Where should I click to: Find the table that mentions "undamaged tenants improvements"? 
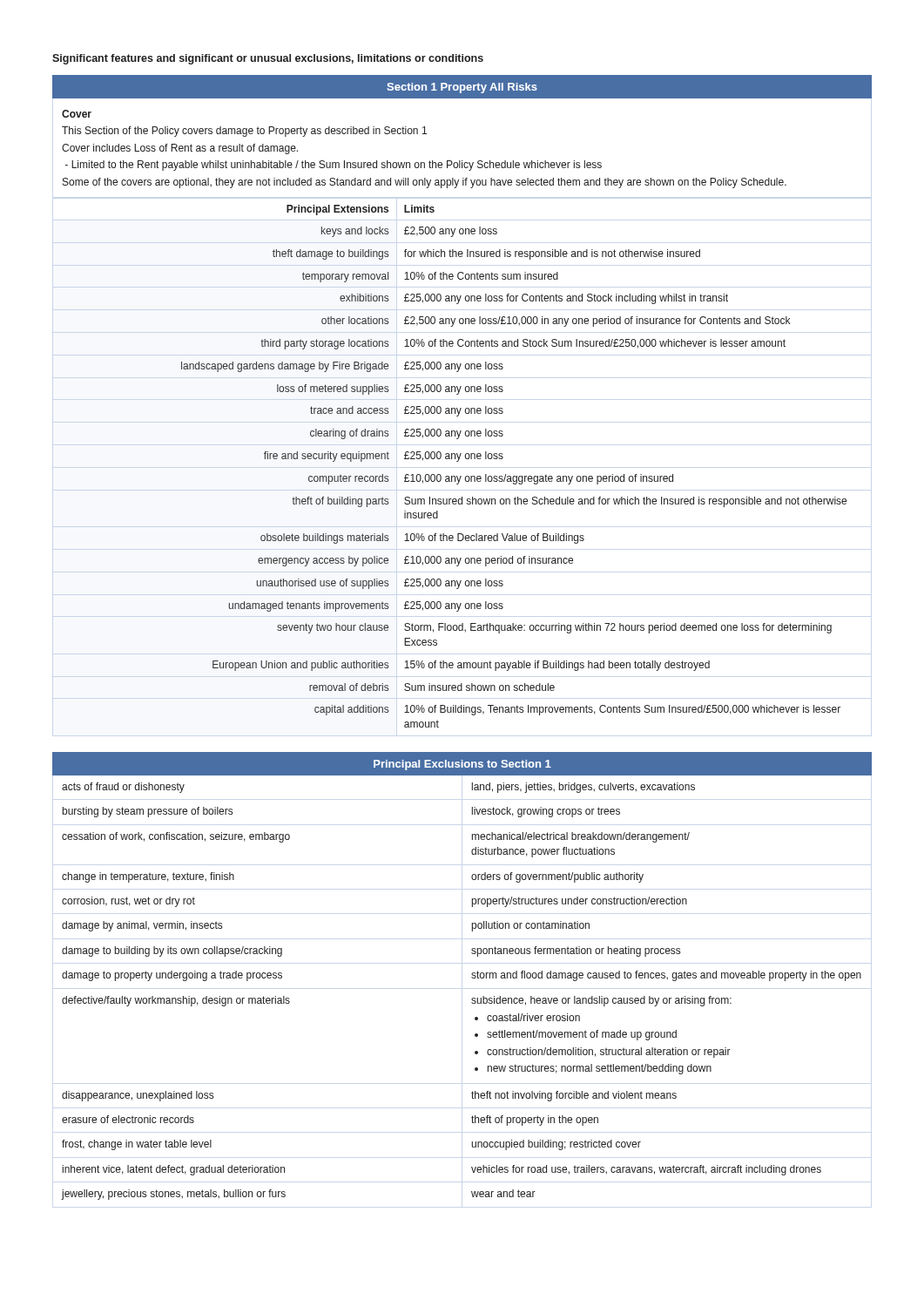pos(462,467)
